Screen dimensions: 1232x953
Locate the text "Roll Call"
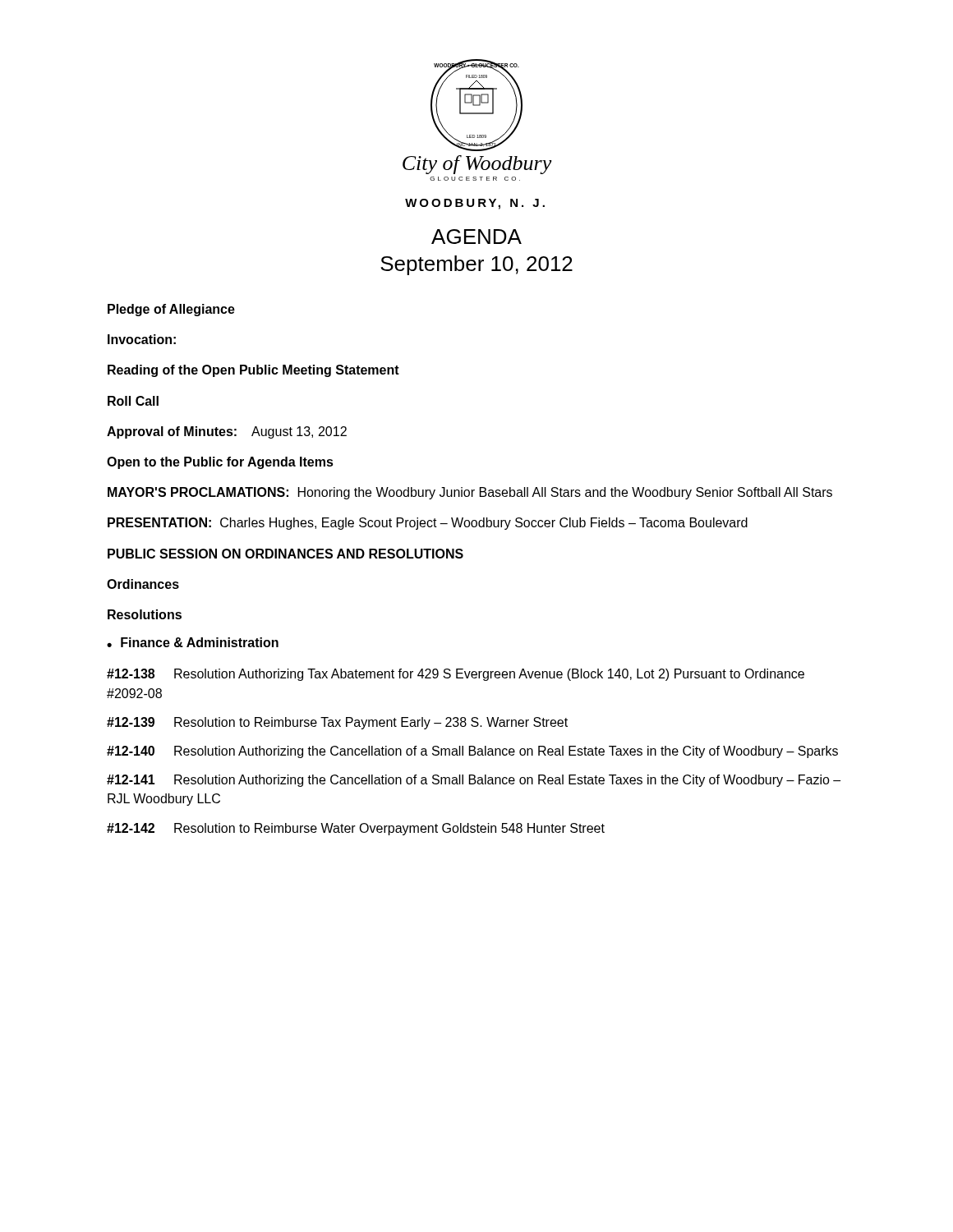coord(133,401)
